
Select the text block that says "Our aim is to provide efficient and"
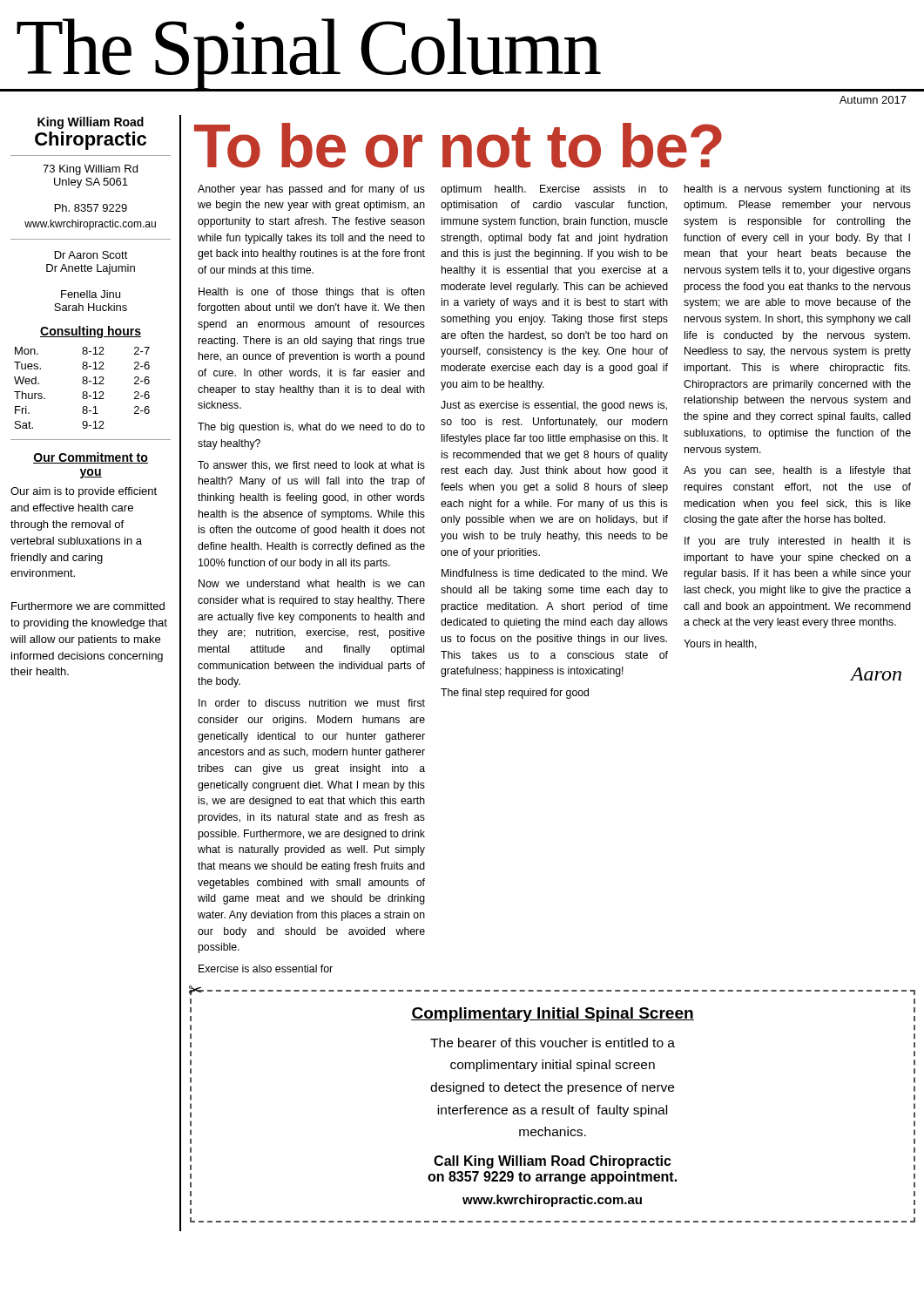84,492
